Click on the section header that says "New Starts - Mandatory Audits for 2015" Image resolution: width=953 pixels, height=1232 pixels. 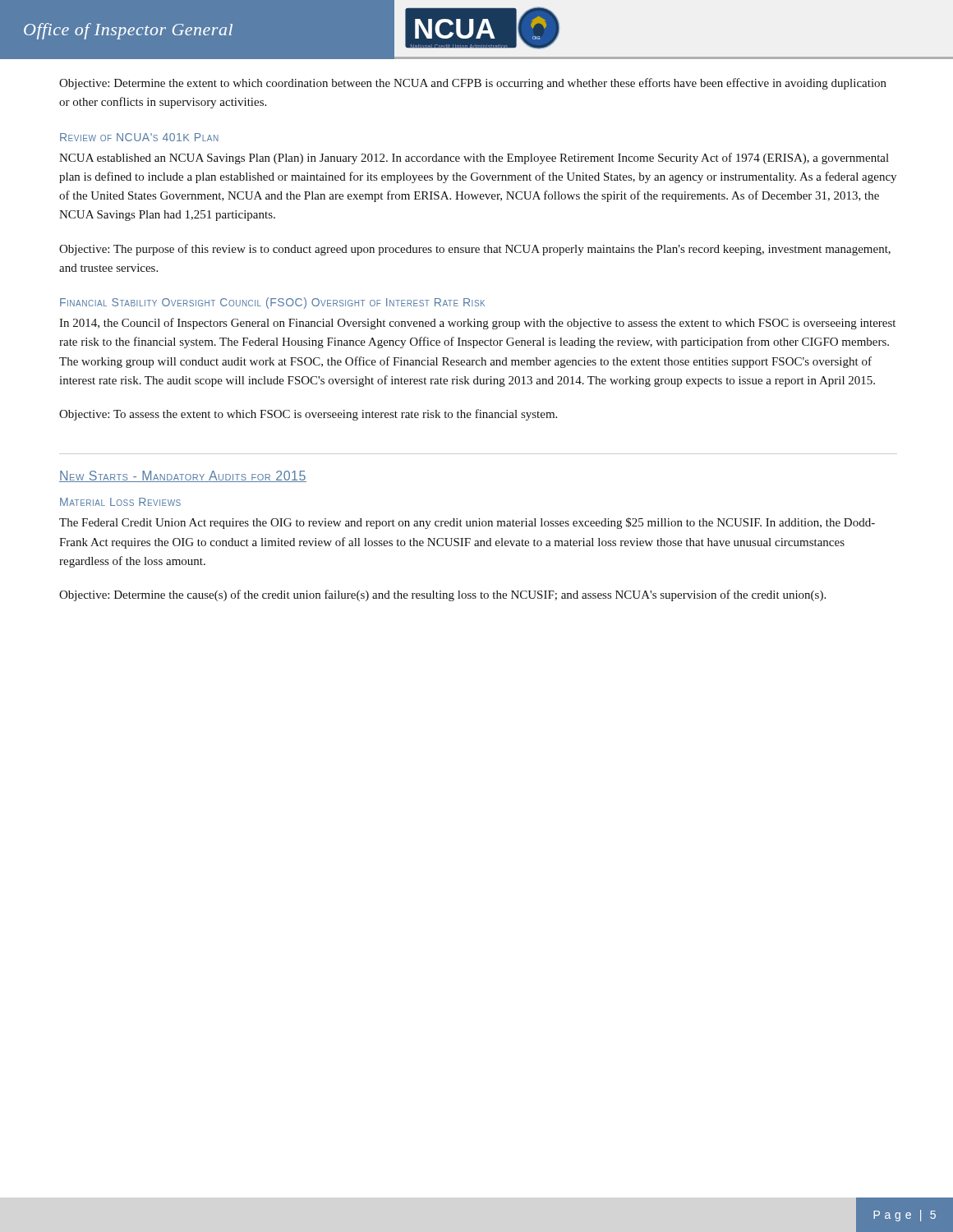coord(183,476)
